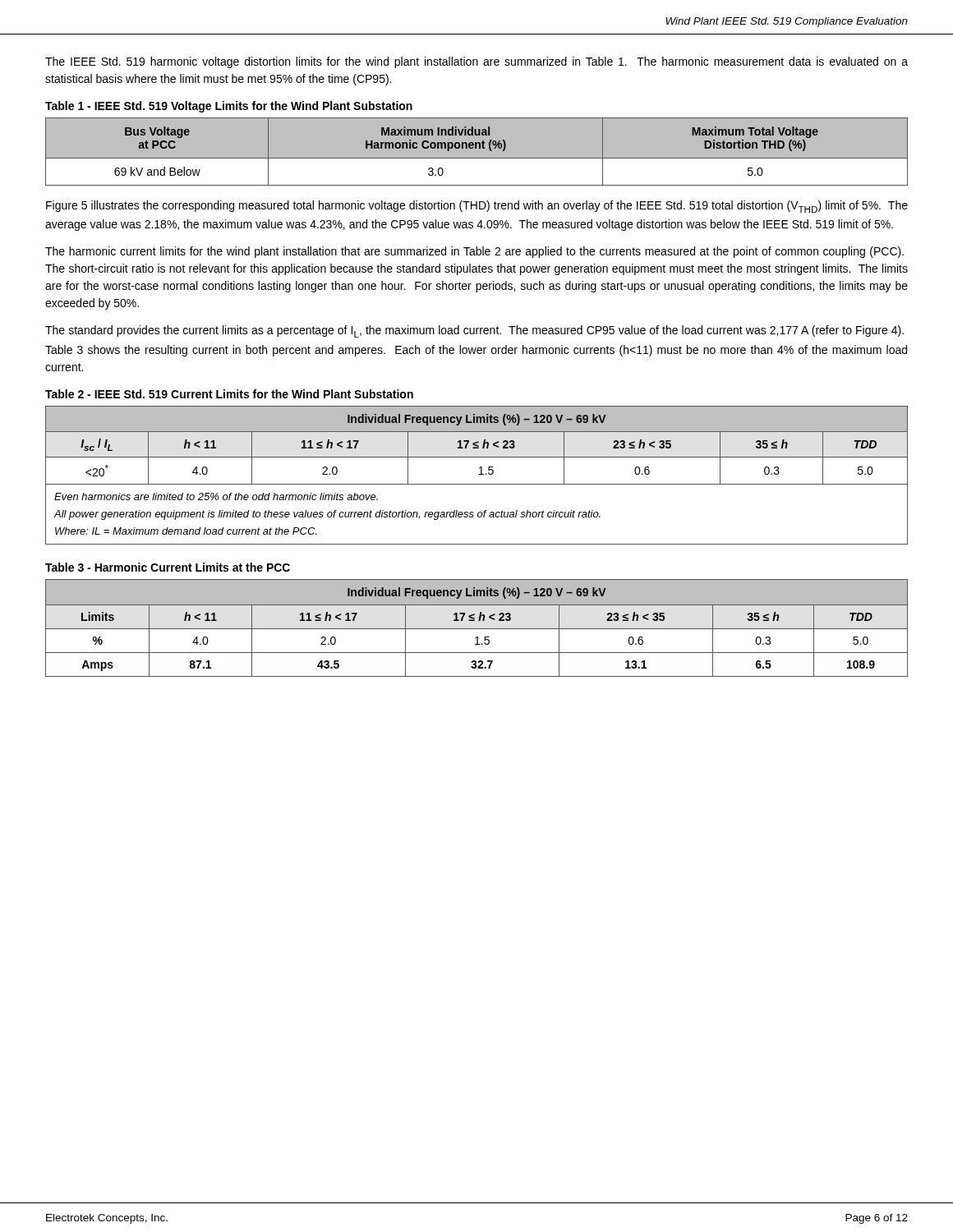This screenshot has width=953, height=1232.
Task: Click the caption that begins "Table 1 - IEEE Std. 519"
Action: [229, 106]
